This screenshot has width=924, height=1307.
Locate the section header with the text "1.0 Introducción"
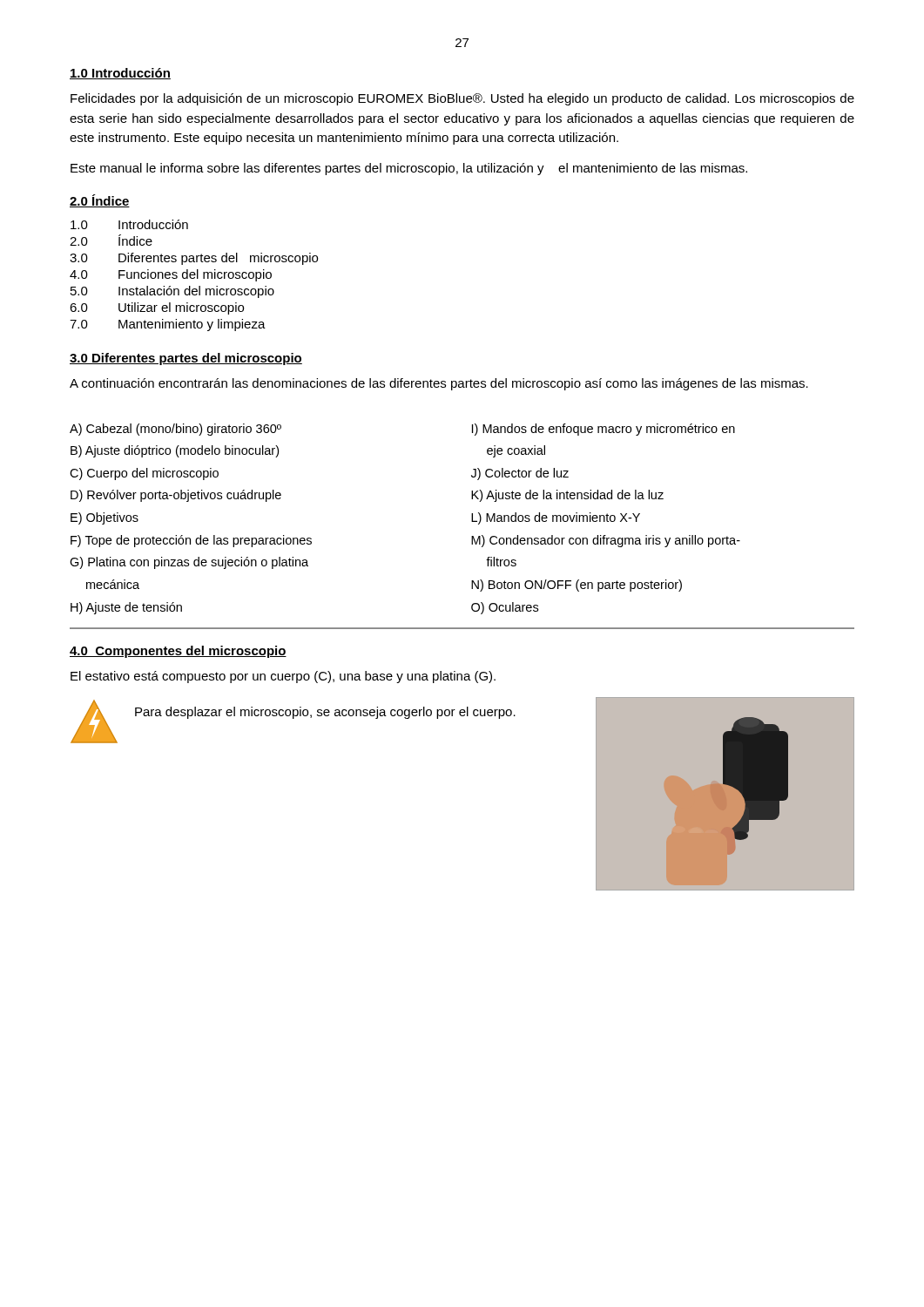click(x=120, y=73)
